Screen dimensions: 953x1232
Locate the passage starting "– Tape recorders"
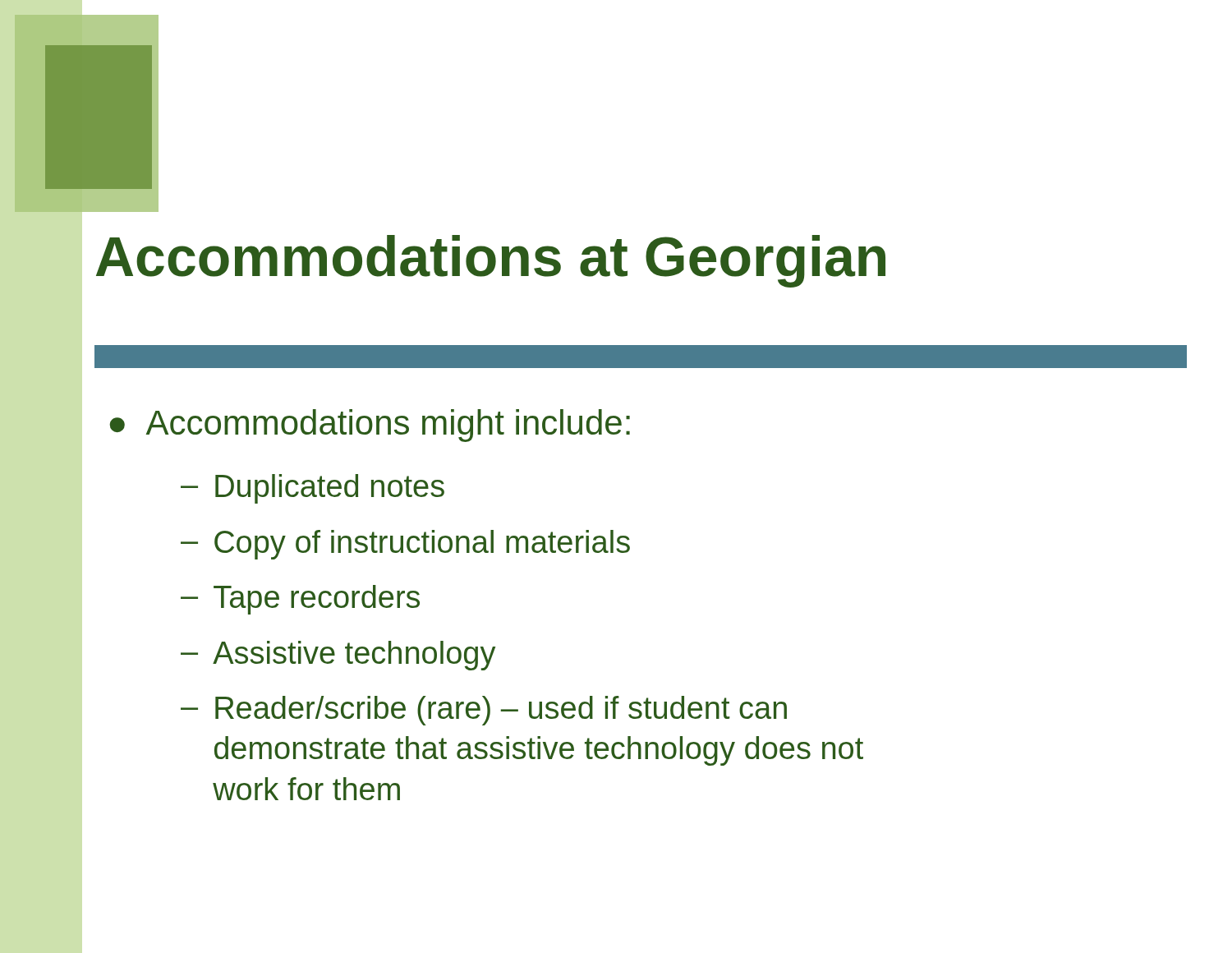pos(301,598)
